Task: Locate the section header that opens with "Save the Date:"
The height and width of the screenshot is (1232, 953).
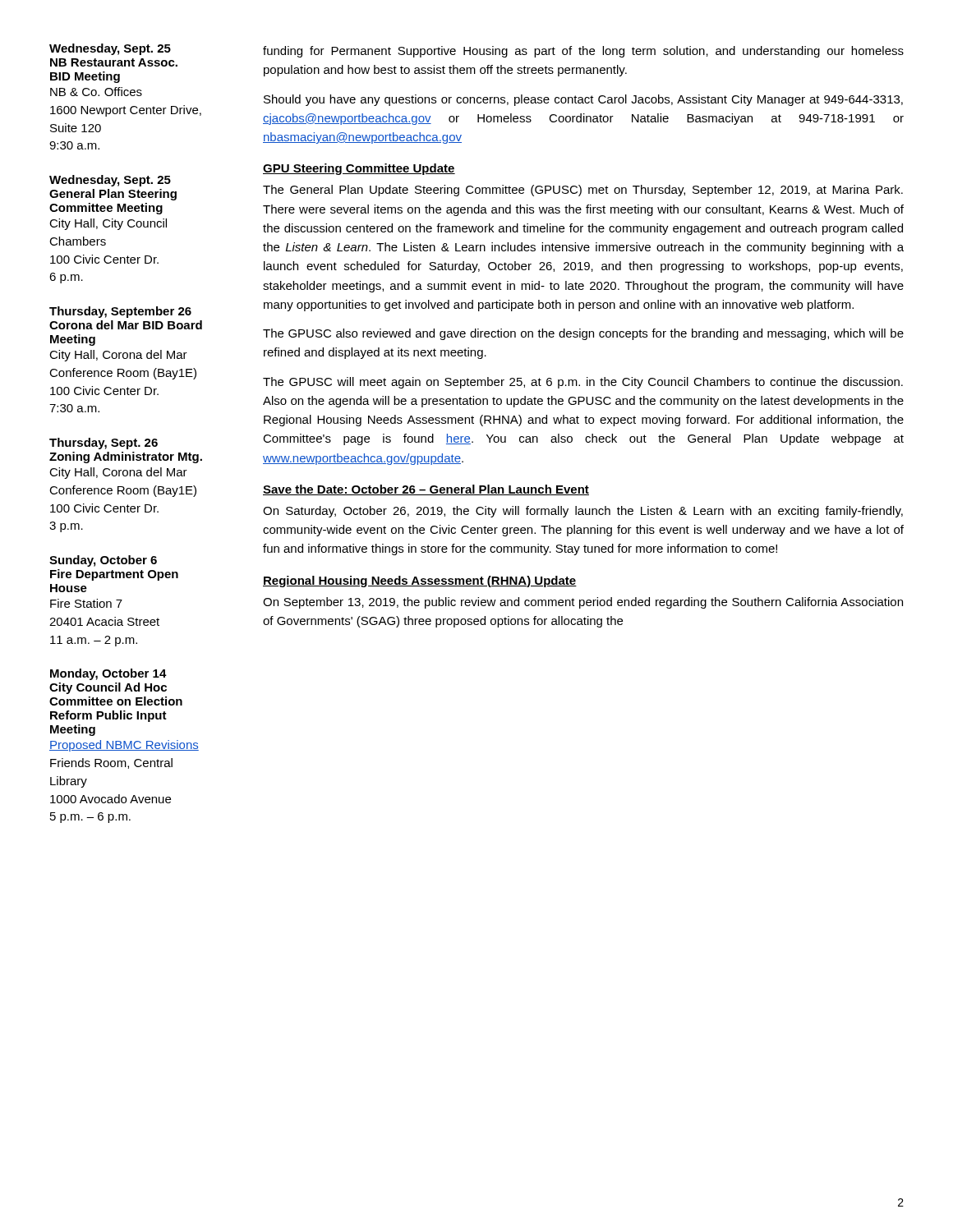Action: 426,489
